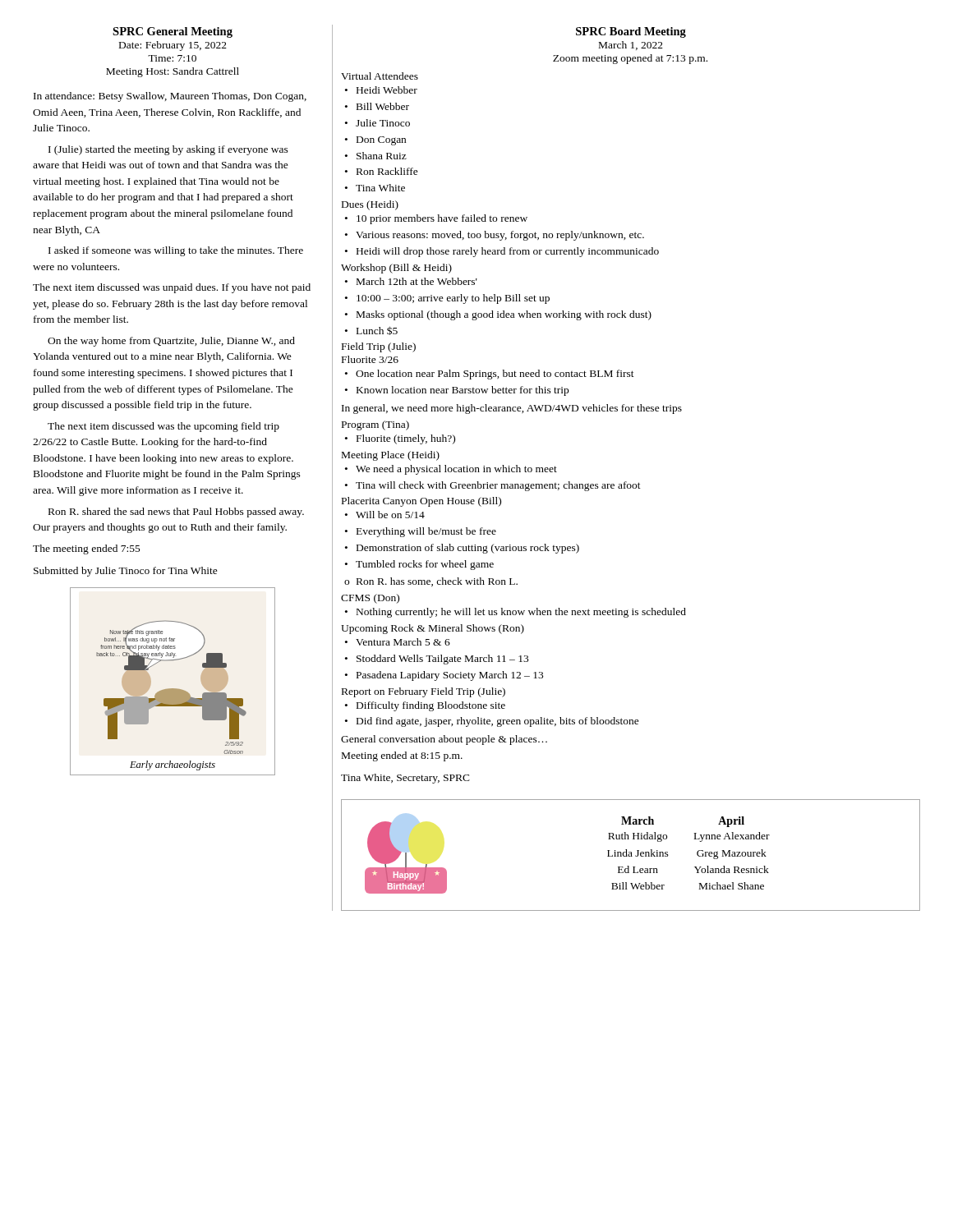Screen dimensions: 1232x953
Task: Click on the text block with the text "On the way home from Quartzite, Julie, Dianne"
Action: click(x=173, y=373)
